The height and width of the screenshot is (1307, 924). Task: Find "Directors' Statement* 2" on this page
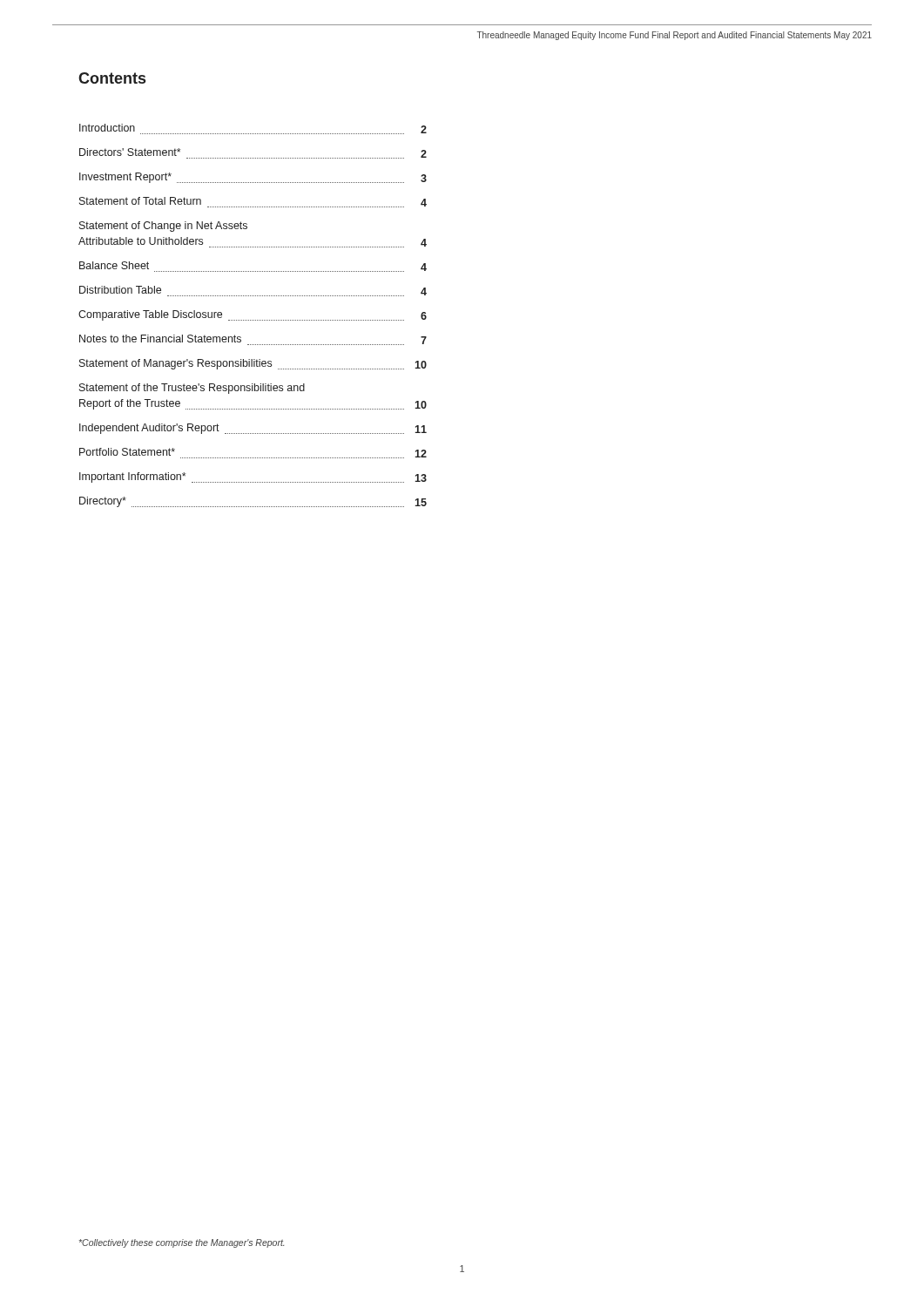pos(253,154)
